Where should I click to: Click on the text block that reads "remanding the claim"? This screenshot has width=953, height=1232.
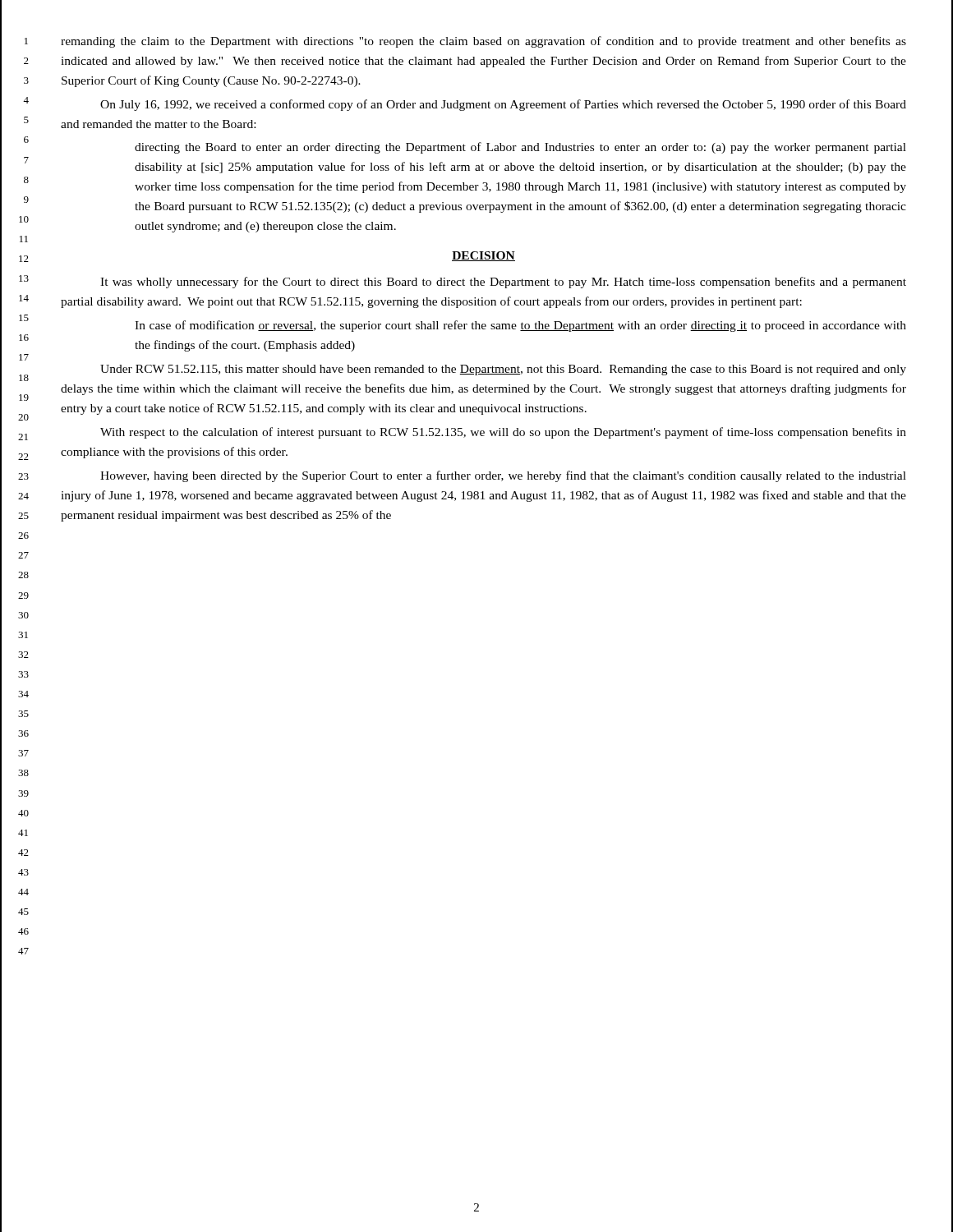[x=484, y=60]
